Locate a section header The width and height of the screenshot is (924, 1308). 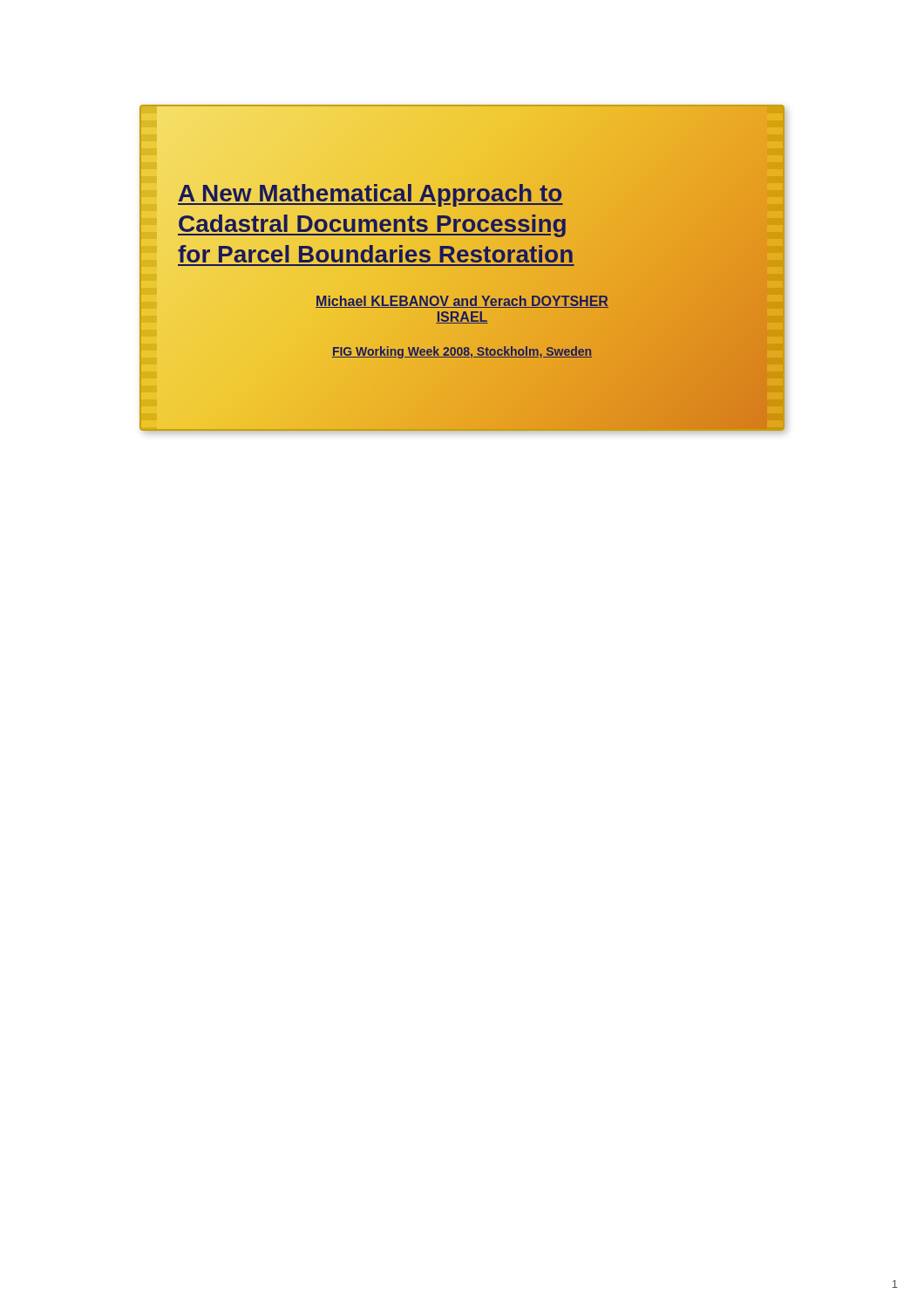tap(462, 977)
